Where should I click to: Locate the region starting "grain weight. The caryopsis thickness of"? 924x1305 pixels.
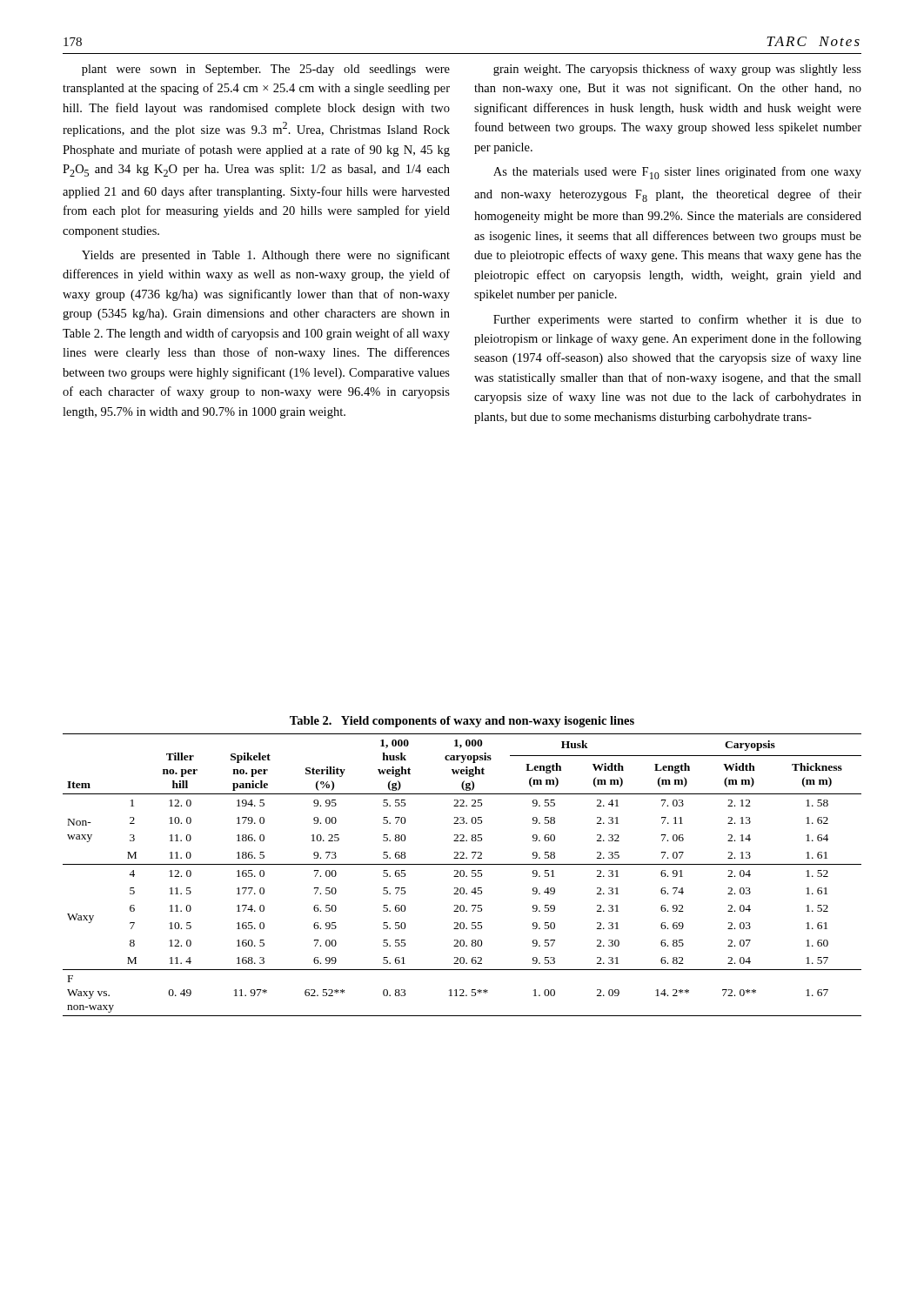[668, 243]
